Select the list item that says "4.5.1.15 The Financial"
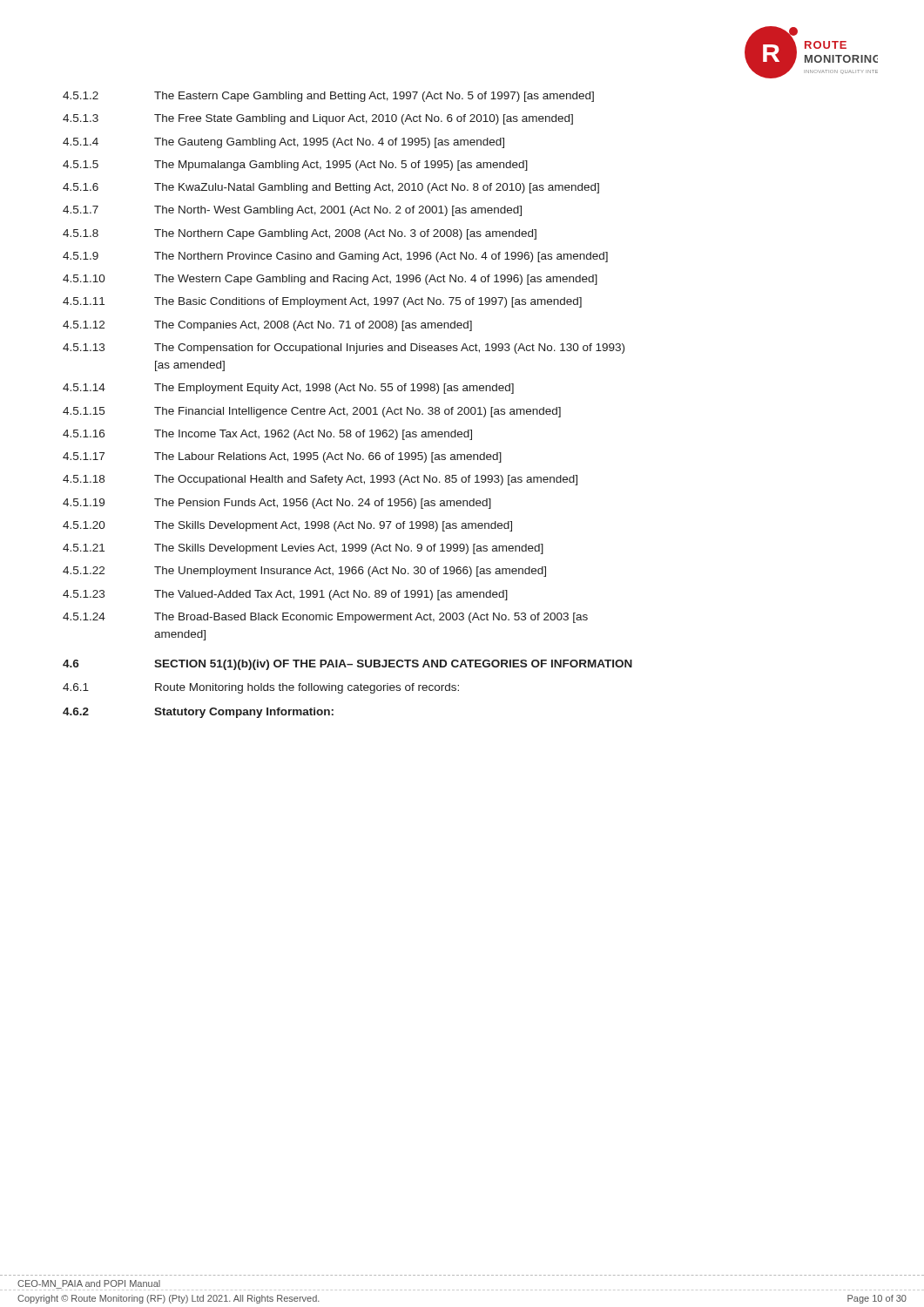924x1307 pixels. click(467, 411)
